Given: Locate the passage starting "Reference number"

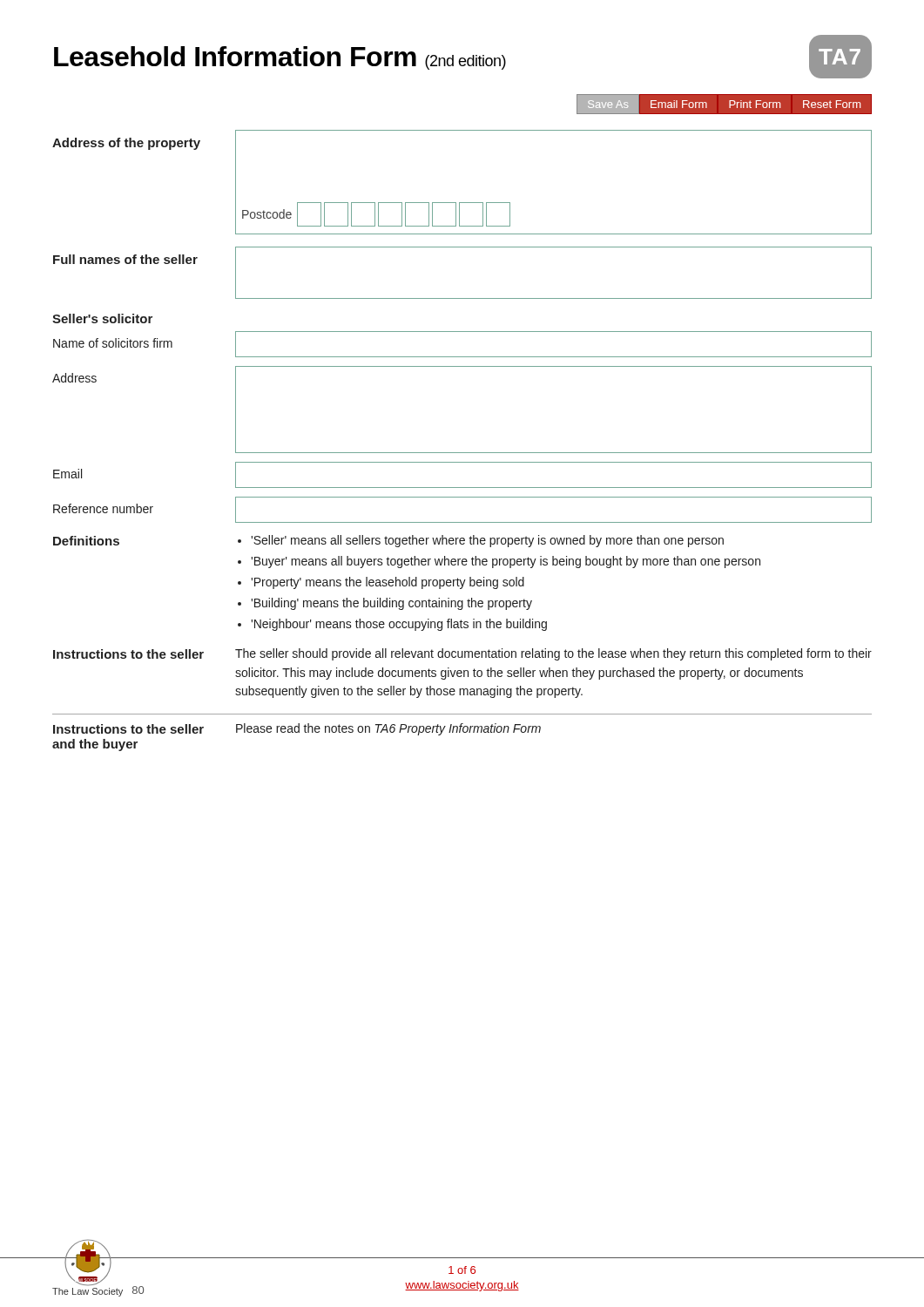Looking at the screenshot, I should click(x=462, y=510).
